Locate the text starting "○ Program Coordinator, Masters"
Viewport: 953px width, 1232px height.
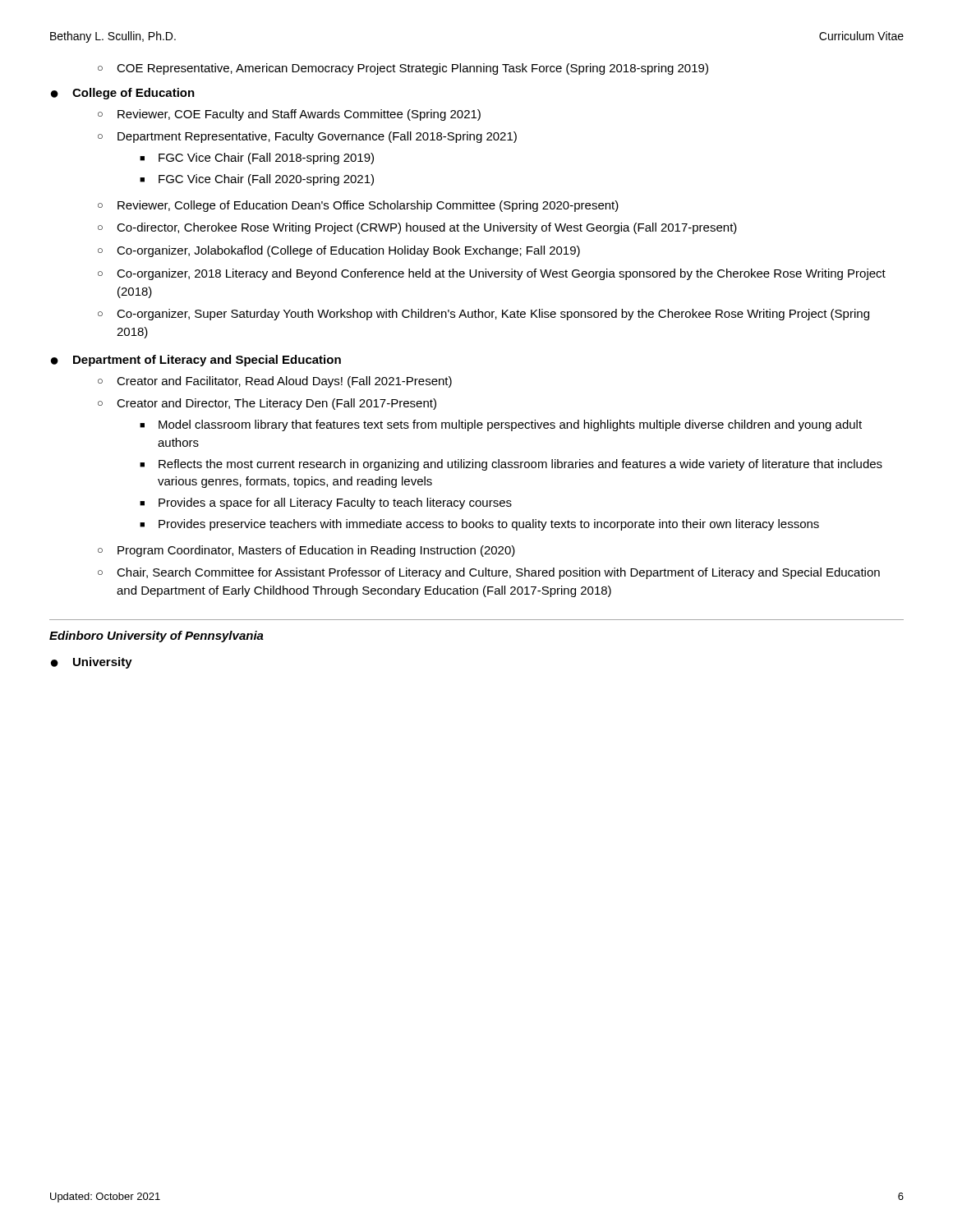[x=500, y=550]
